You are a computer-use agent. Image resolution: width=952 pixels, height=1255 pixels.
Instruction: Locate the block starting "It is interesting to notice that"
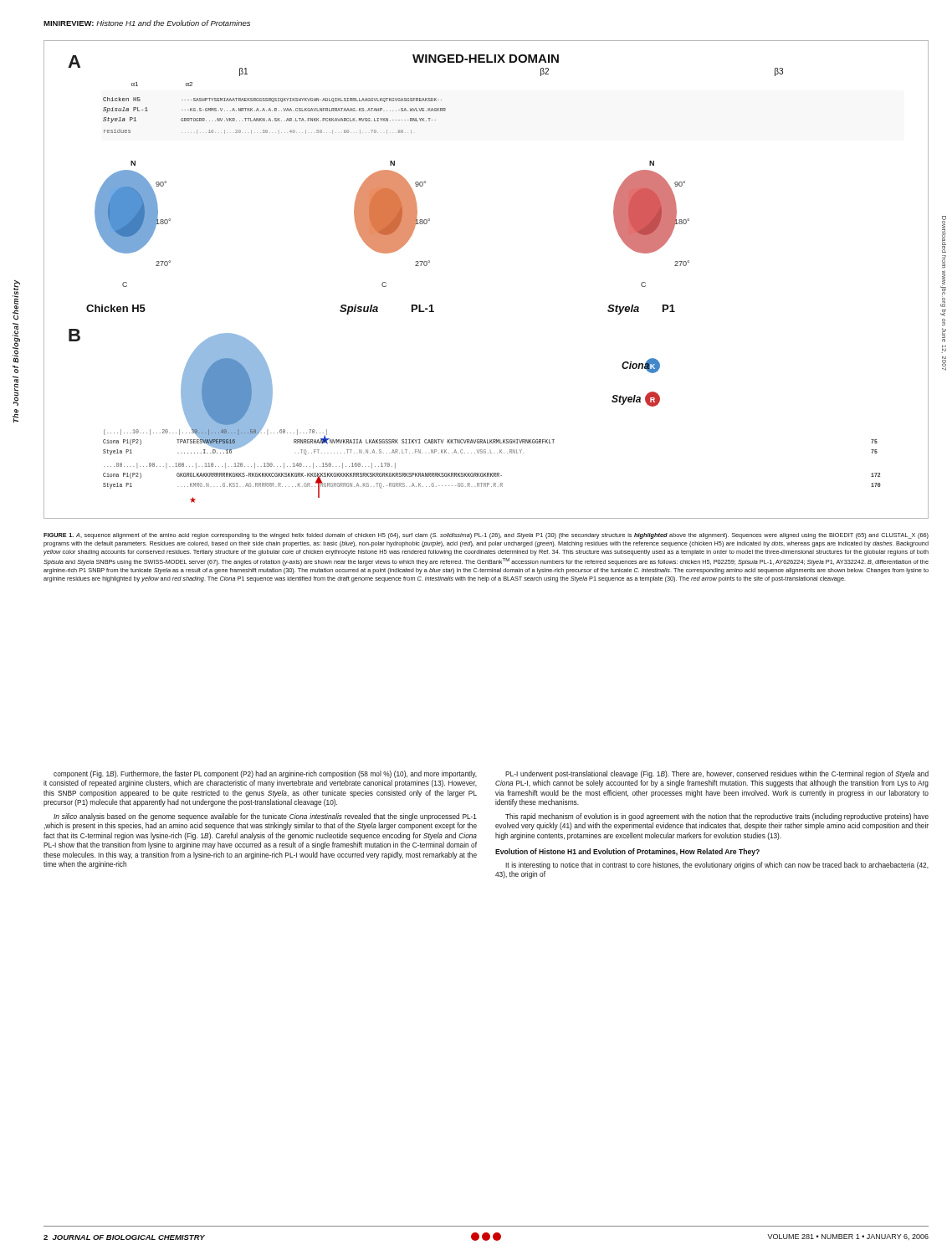(712, 870)
